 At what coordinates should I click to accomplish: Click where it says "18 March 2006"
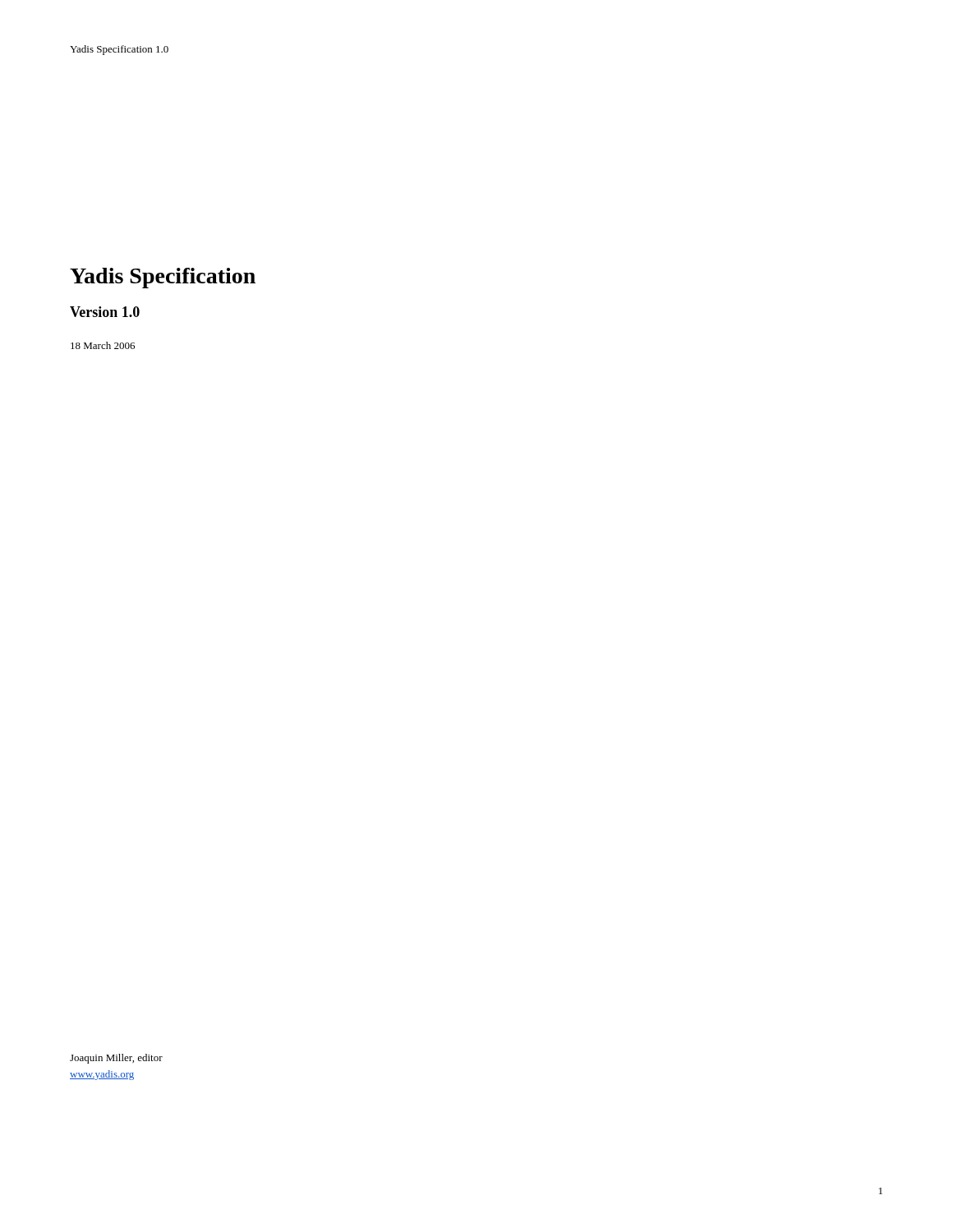(102, 345)
